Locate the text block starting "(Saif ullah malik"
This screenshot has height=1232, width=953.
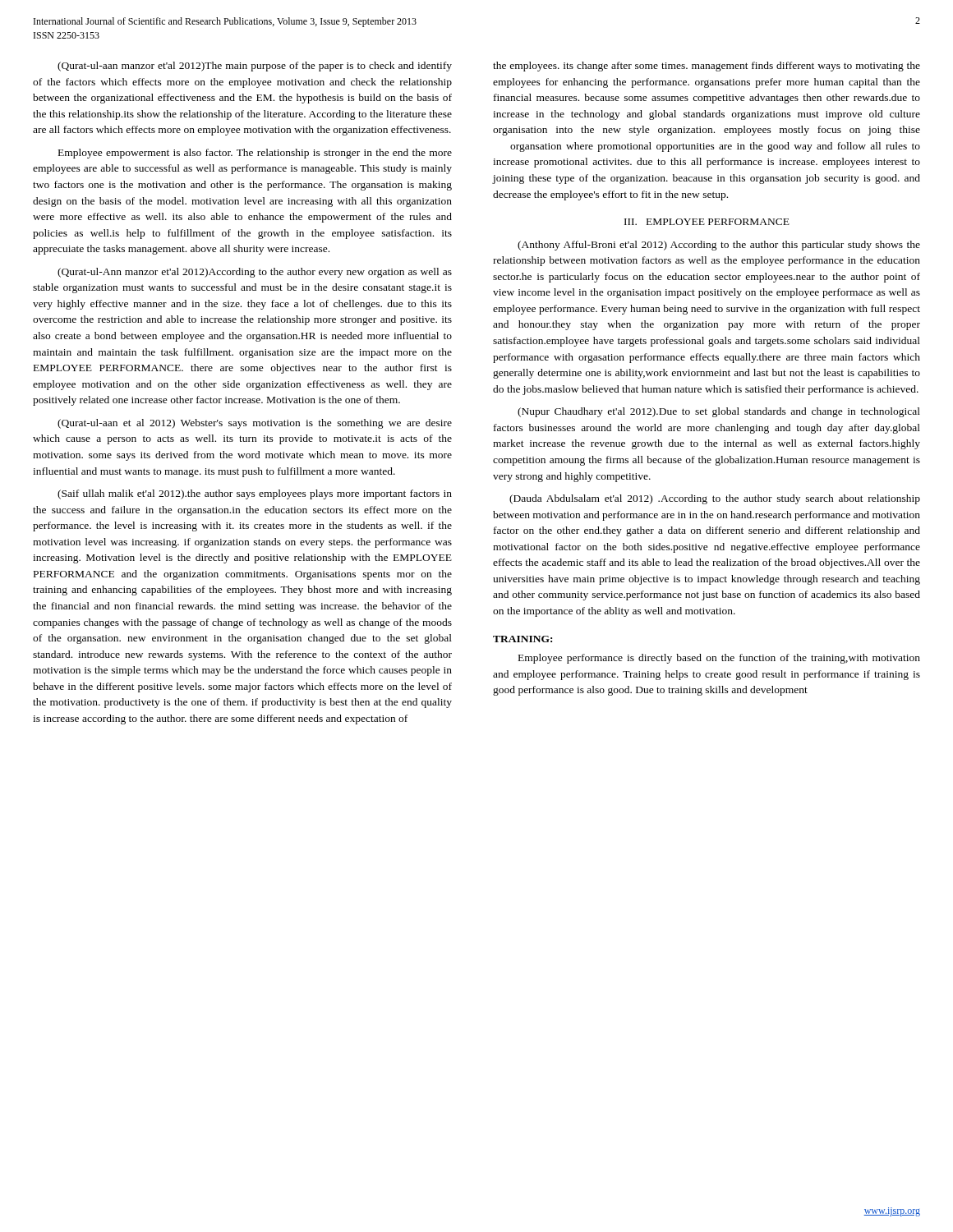click(x=242, y=606)
